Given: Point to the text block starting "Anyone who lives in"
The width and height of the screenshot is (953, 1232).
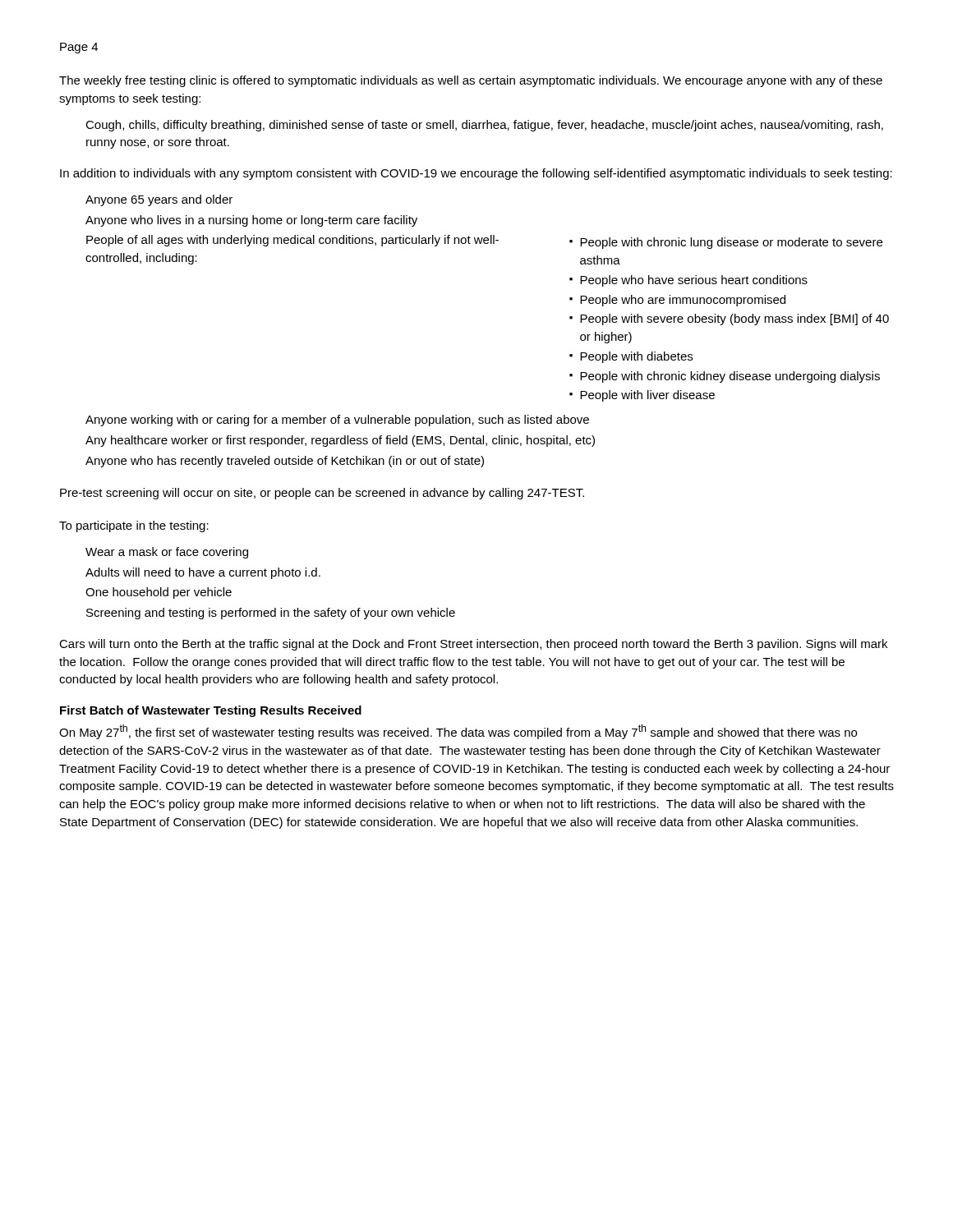Looking at the screenshot, I should (x=252, y=219).
